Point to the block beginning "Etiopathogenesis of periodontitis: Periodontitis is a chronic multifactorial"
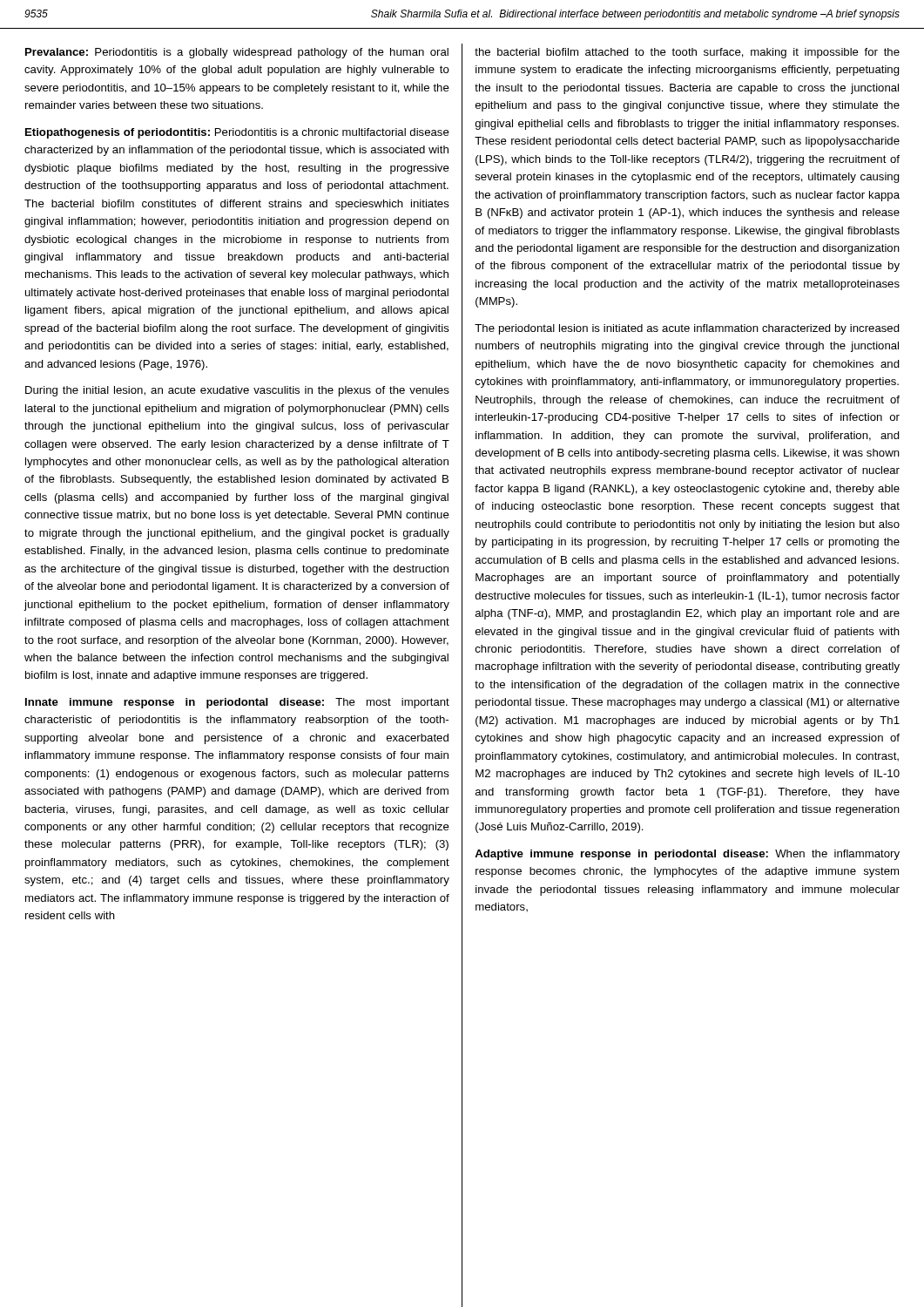The image size is (924, 1307). 237,248
